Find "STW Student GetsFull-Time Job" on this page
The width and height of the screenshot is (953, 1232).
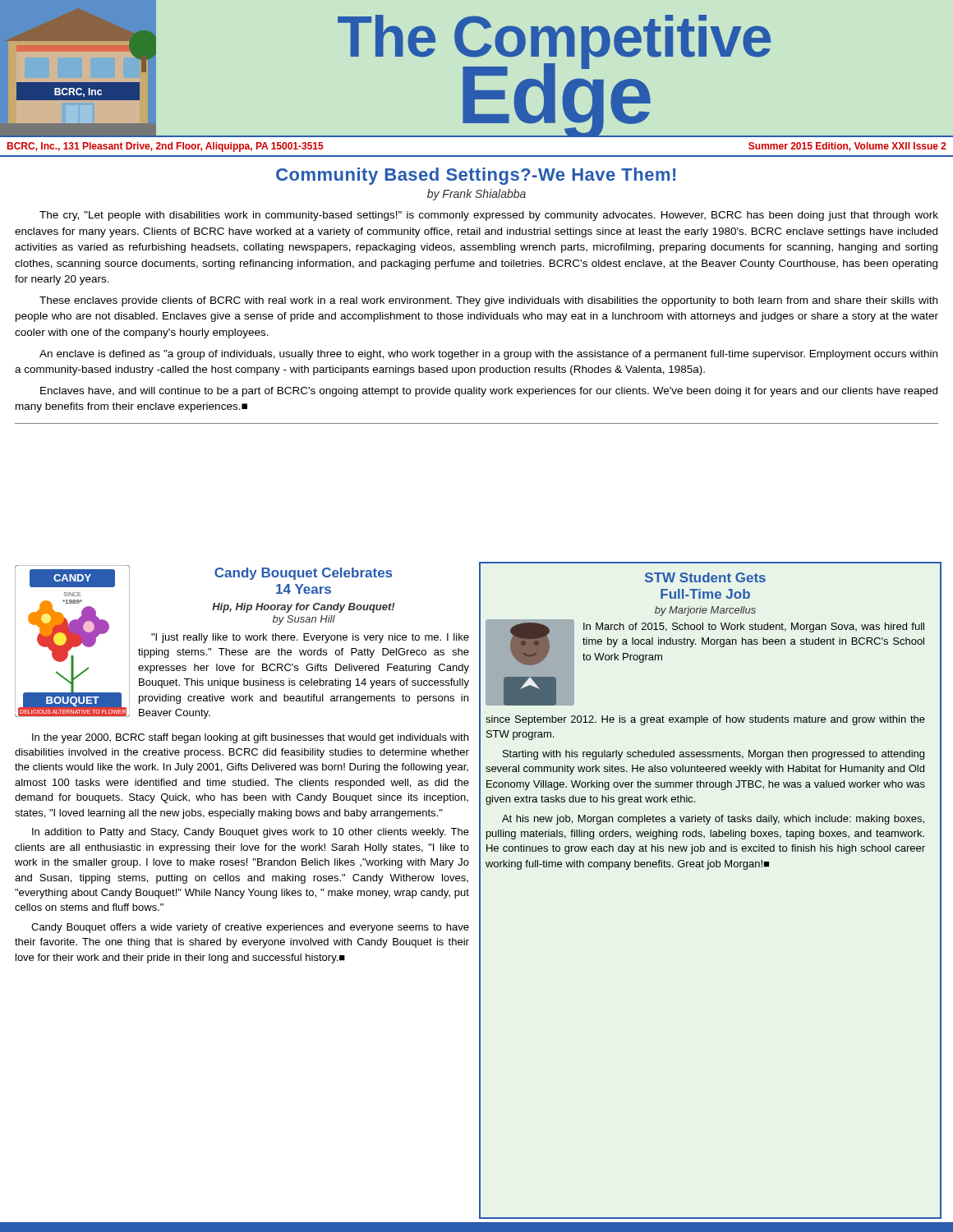[x=705, y=586]
